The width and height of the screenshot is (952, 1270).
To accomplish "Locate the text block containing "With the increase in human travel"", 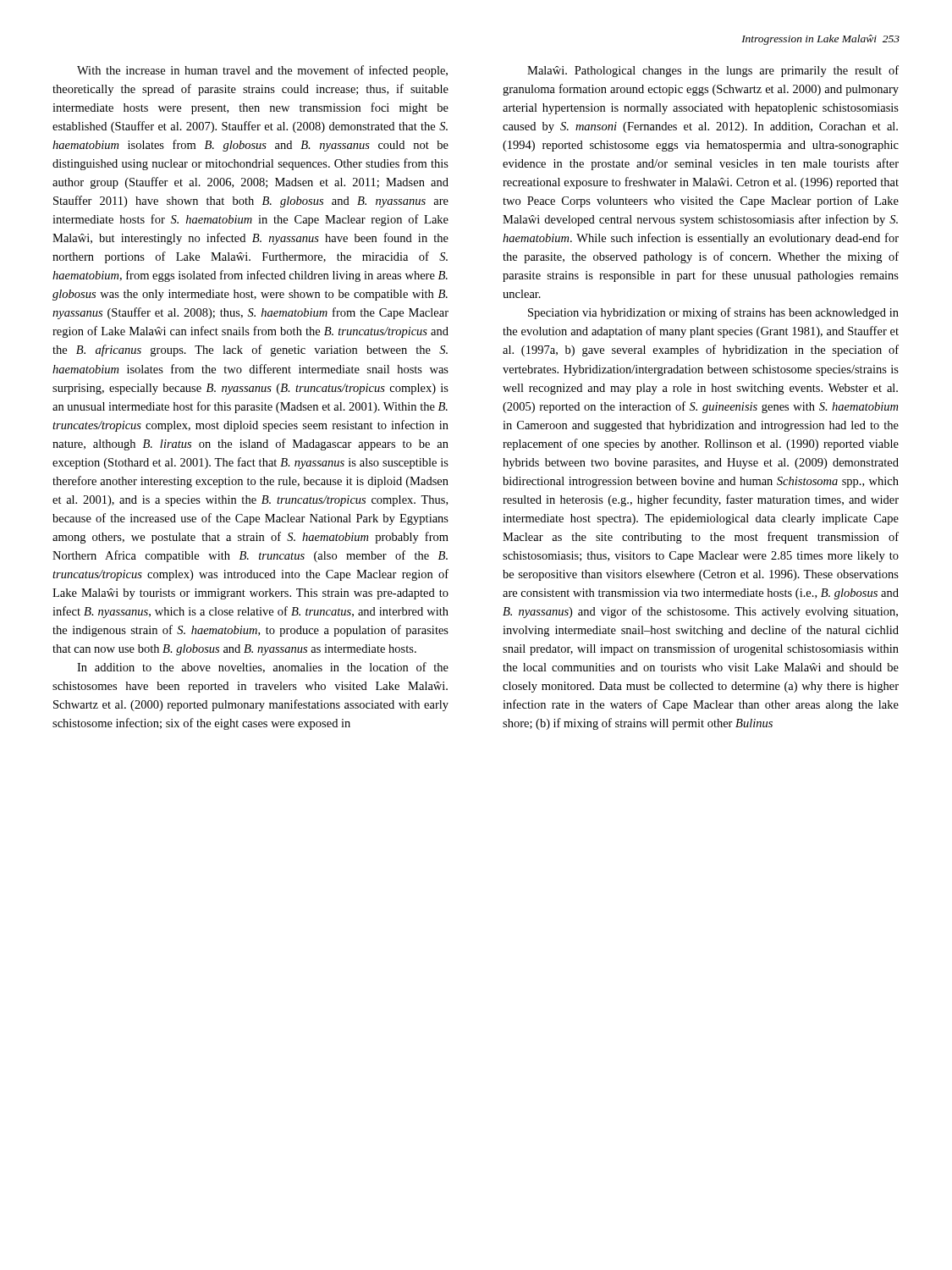I will (250, 397).
